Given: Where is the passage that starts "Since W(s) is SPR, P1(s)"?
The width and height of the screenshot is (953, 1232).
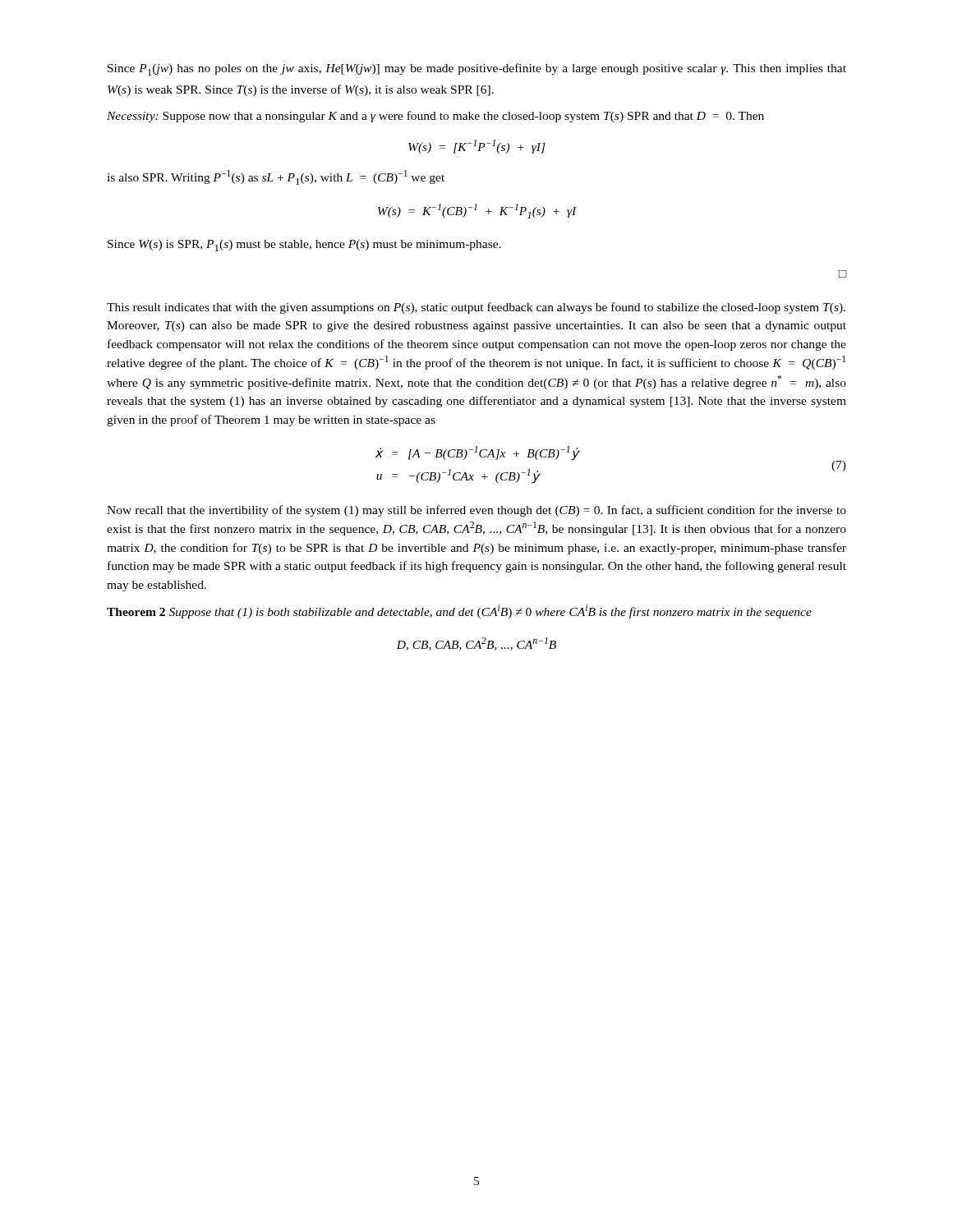Looking at the screenshot, I should click(x=476, y=246).
